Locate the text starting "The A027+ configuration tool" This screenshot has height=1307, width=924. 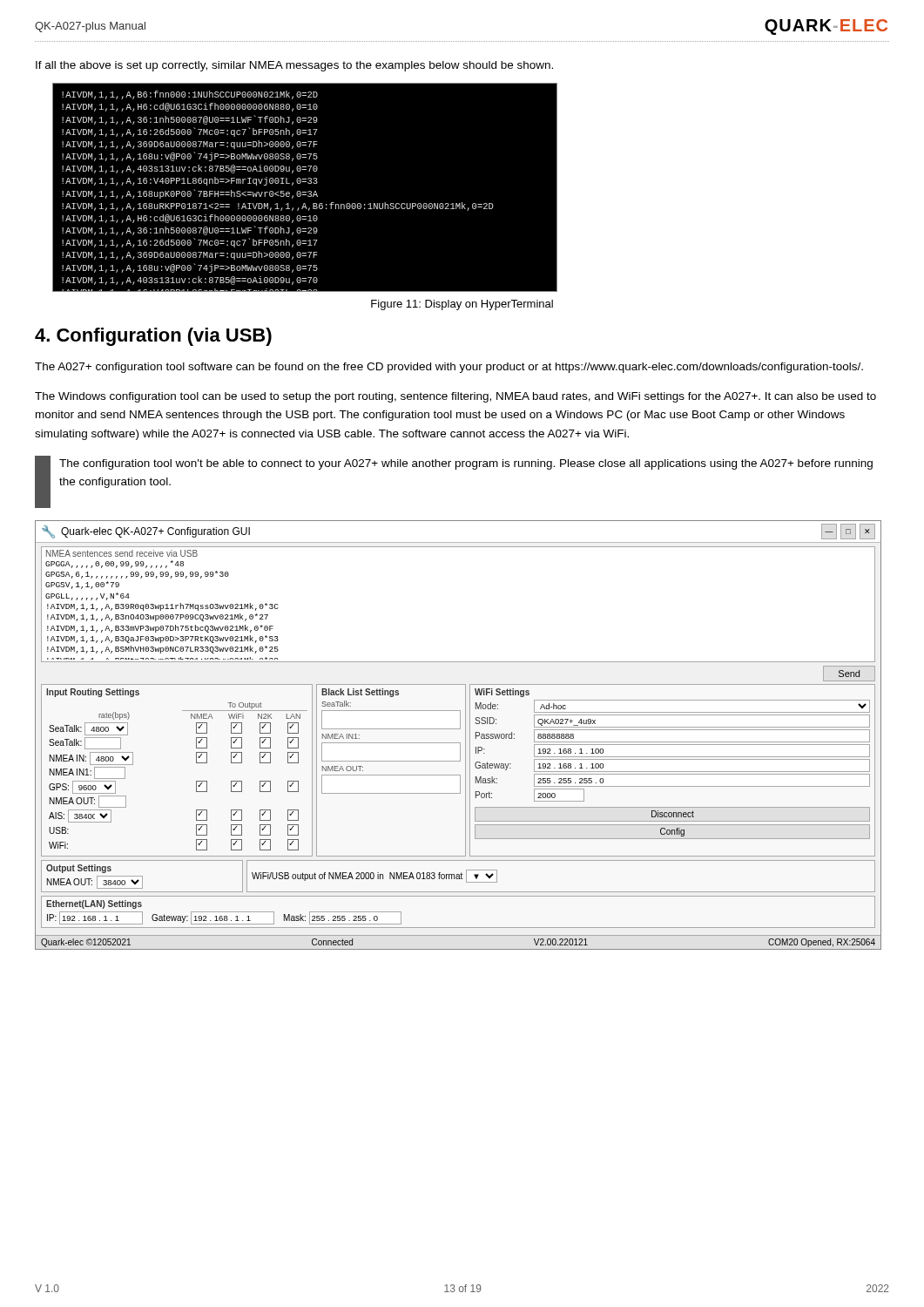[449, 367]
